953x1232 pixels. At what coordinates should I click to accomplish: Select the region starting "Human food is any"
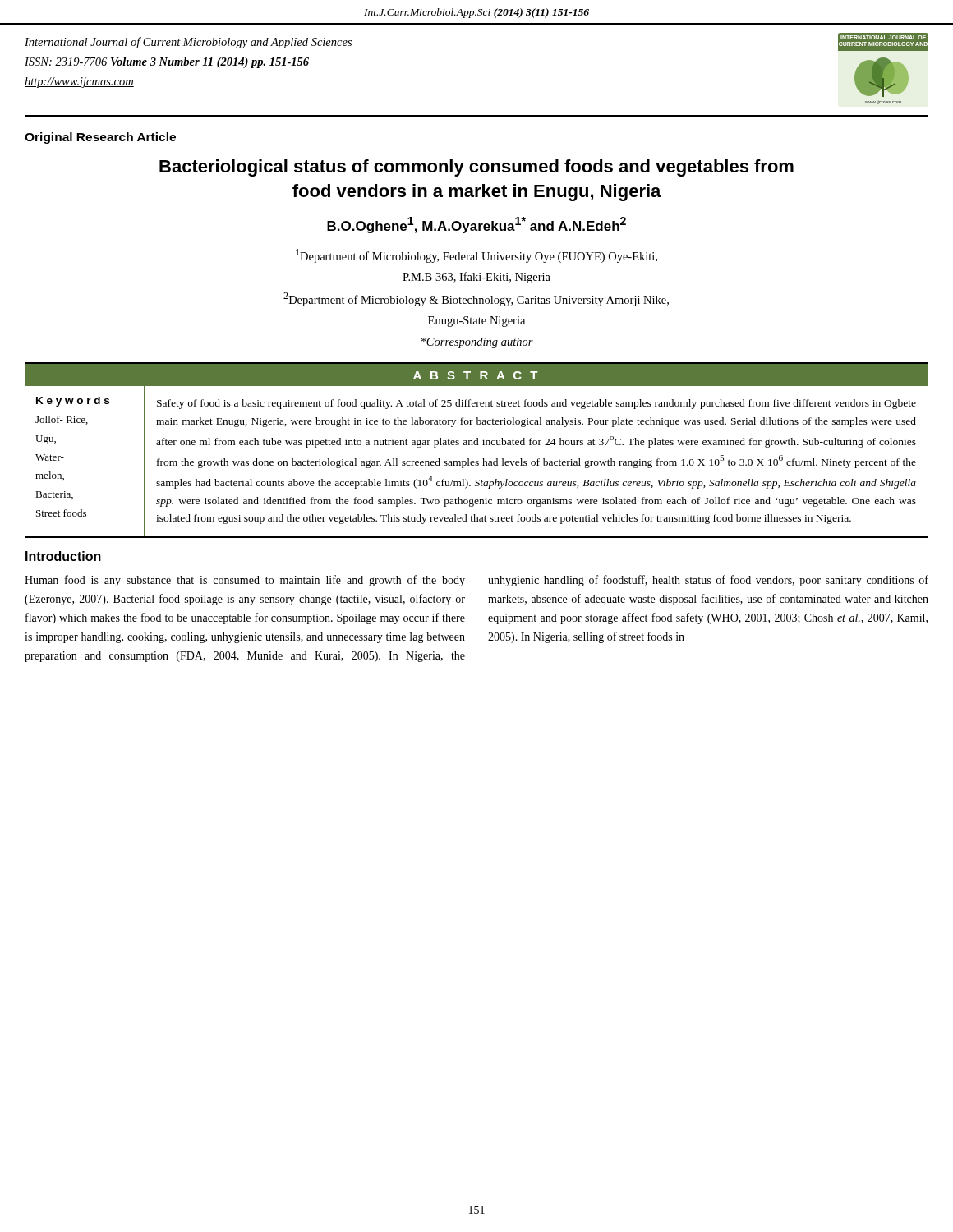tap(476, 618)
